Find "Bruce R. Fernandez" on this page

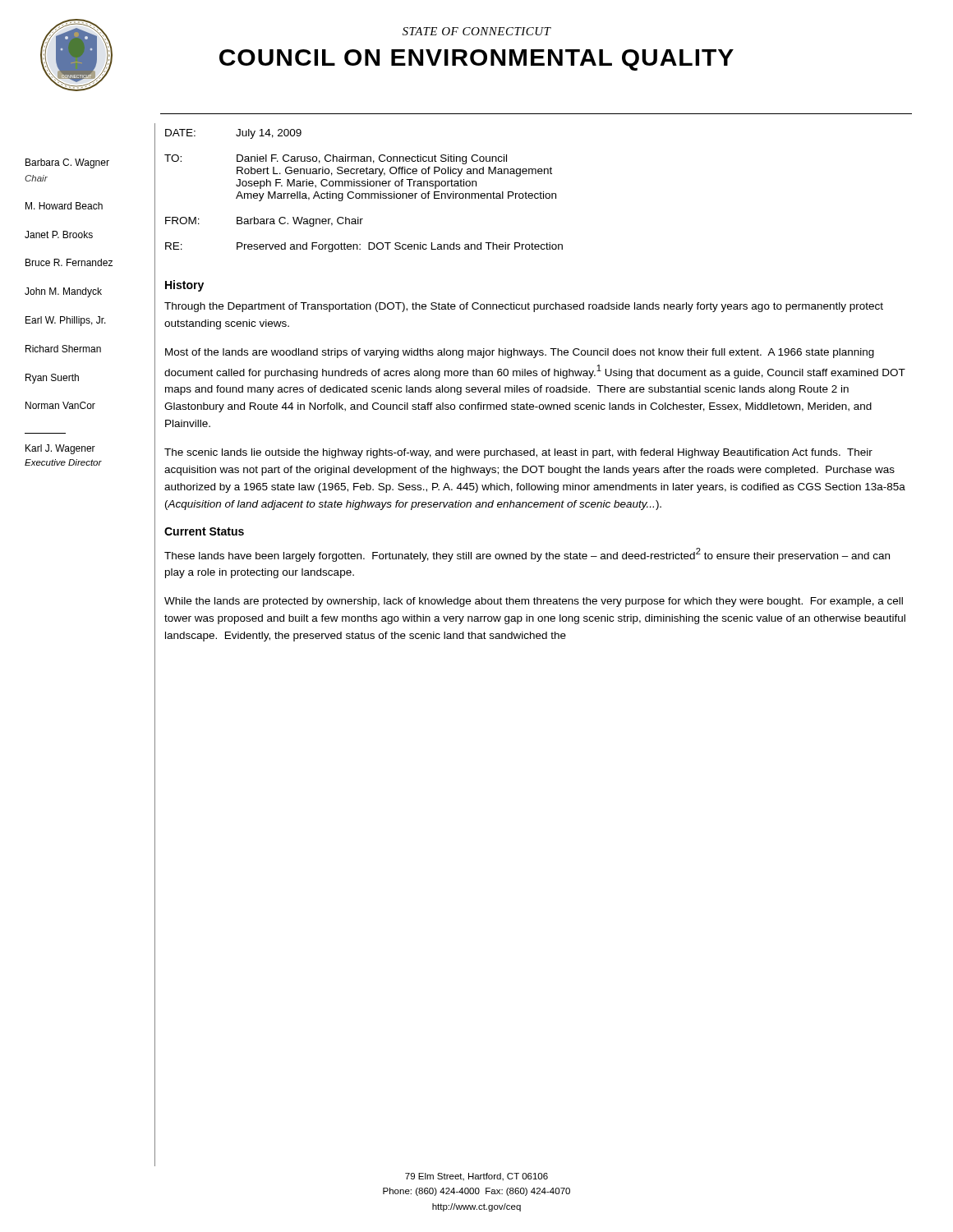click(x=69, y=263)
